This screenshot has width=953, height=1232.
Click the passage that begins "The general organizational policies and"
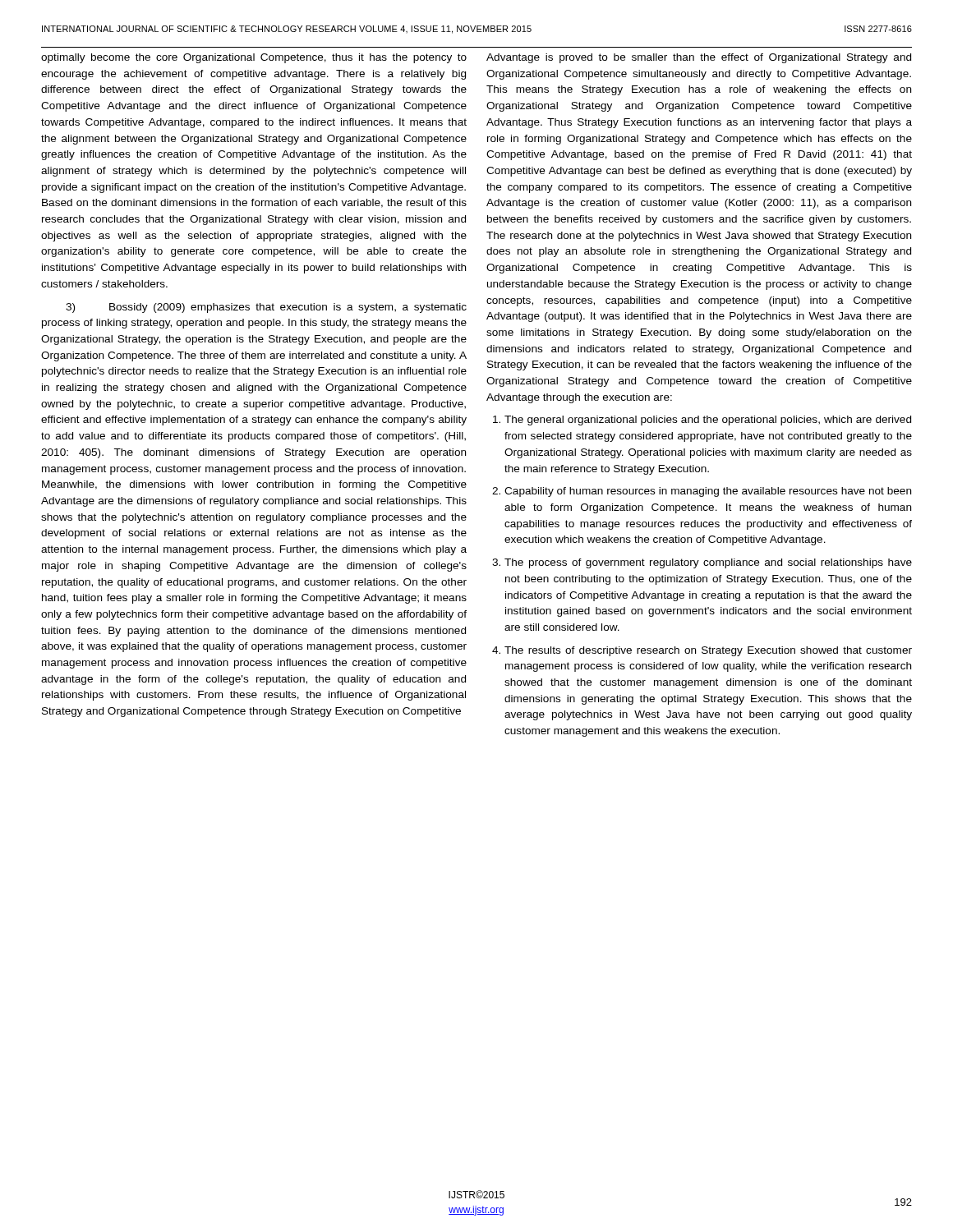point(708,444)
